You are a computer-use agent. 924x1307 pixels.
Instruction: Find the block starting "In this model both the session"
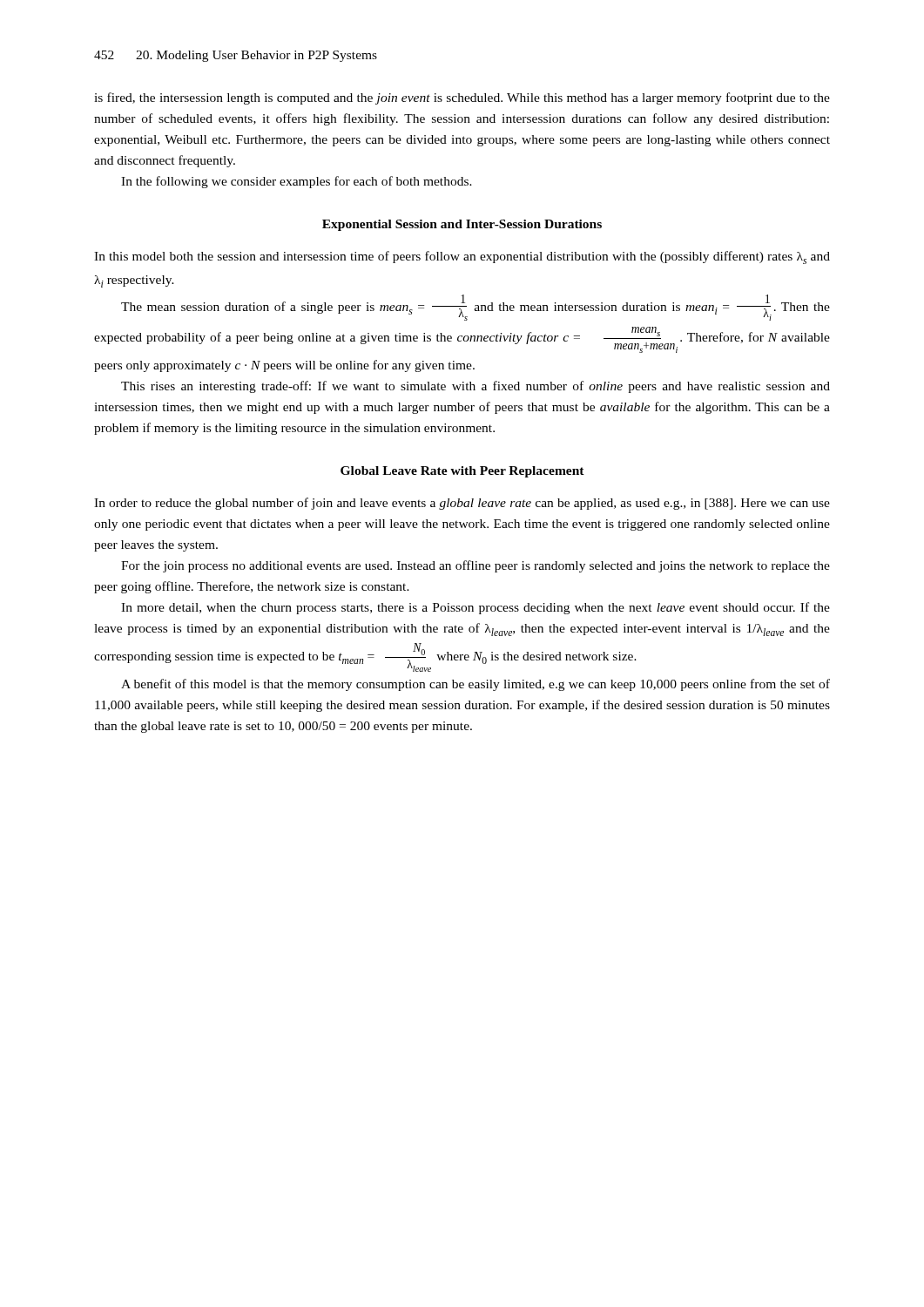pyautogui.click(x=462, y=342)
